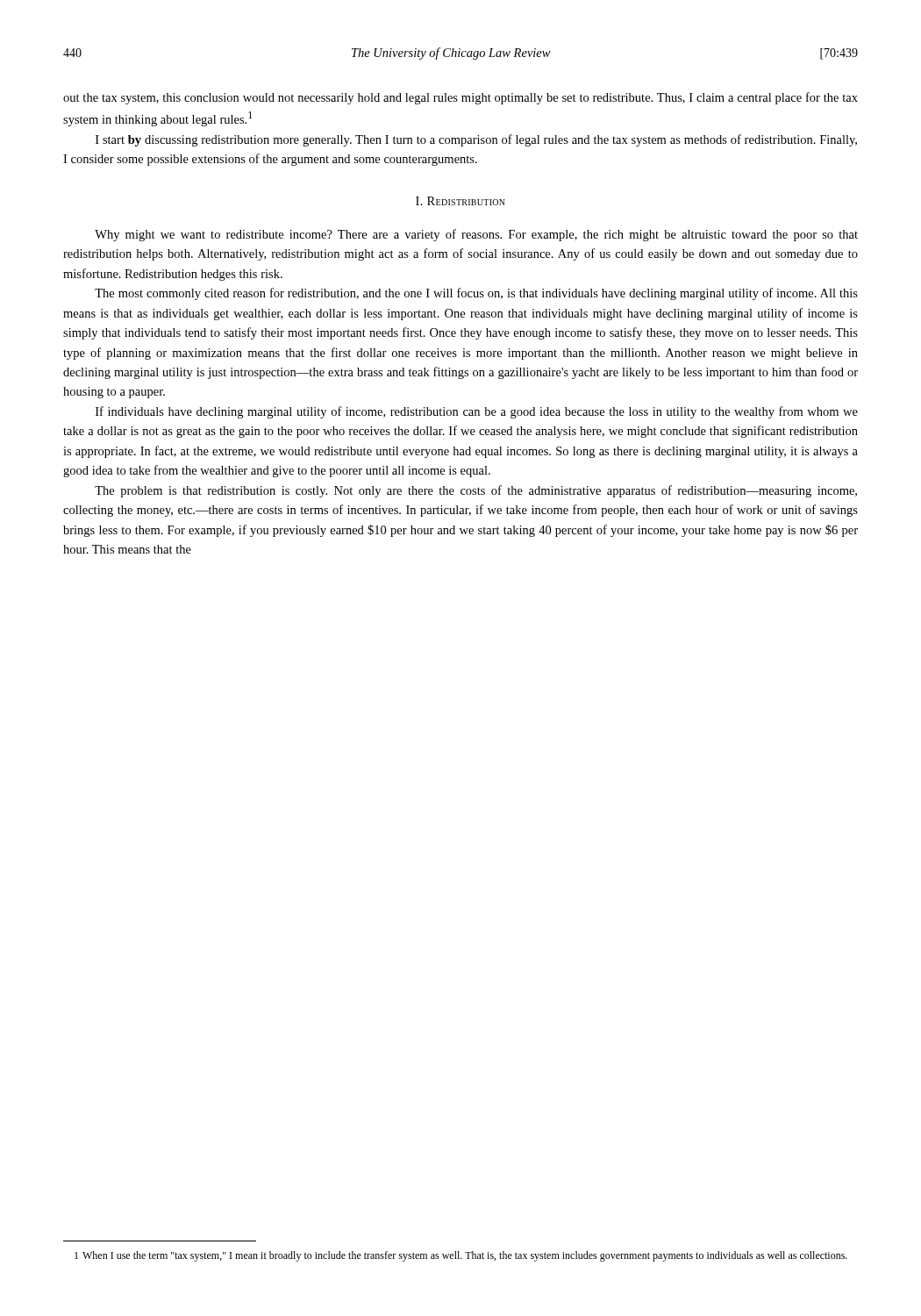Click on the text block that says "I start by discussing redistribution more"
This screenshot has height=1316, width=921.
pyautogui.click(x=460, y=149)
